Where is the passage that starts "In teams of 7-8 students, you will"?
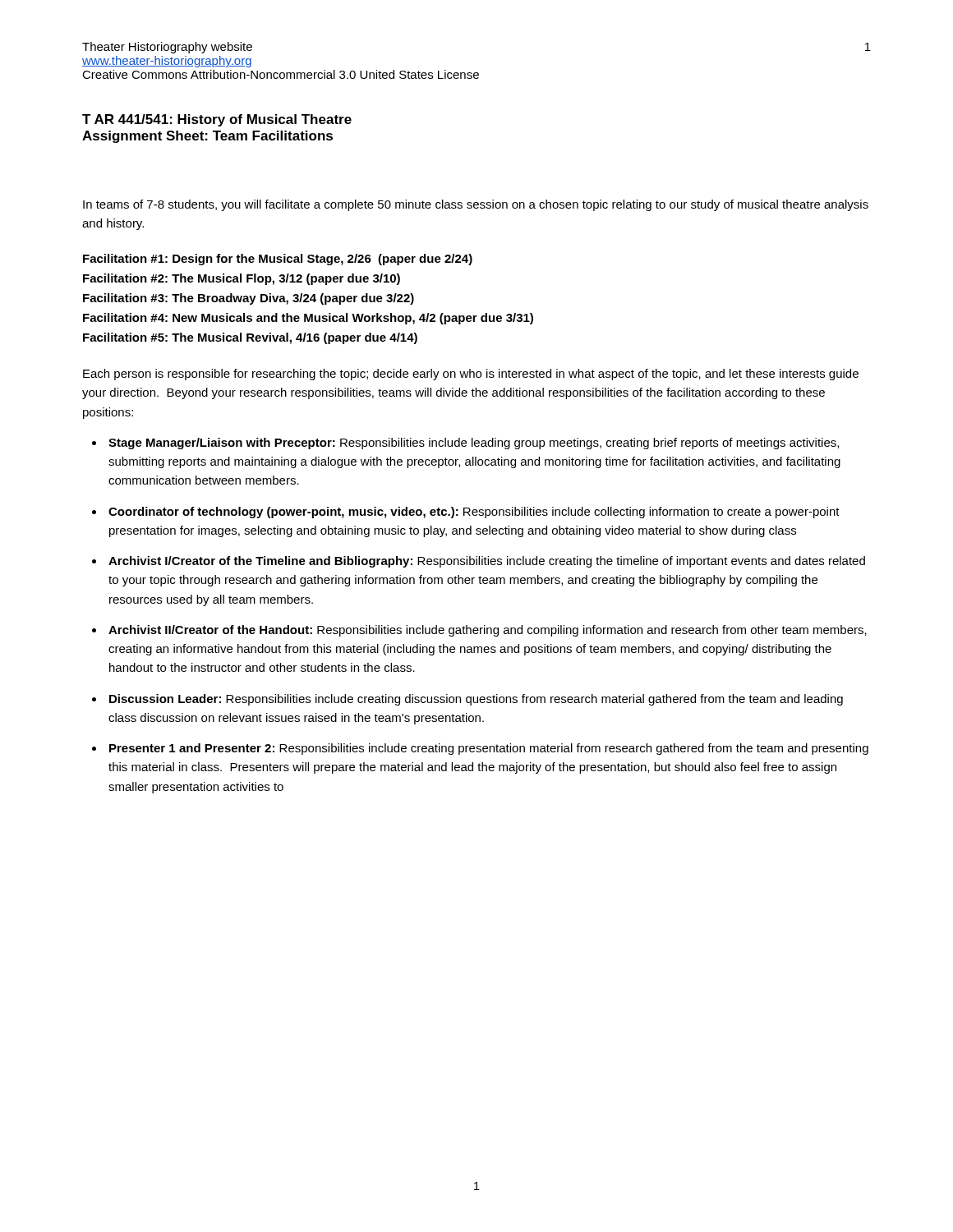The height and width of the screenshot is (1232, 953). point(475,213)
